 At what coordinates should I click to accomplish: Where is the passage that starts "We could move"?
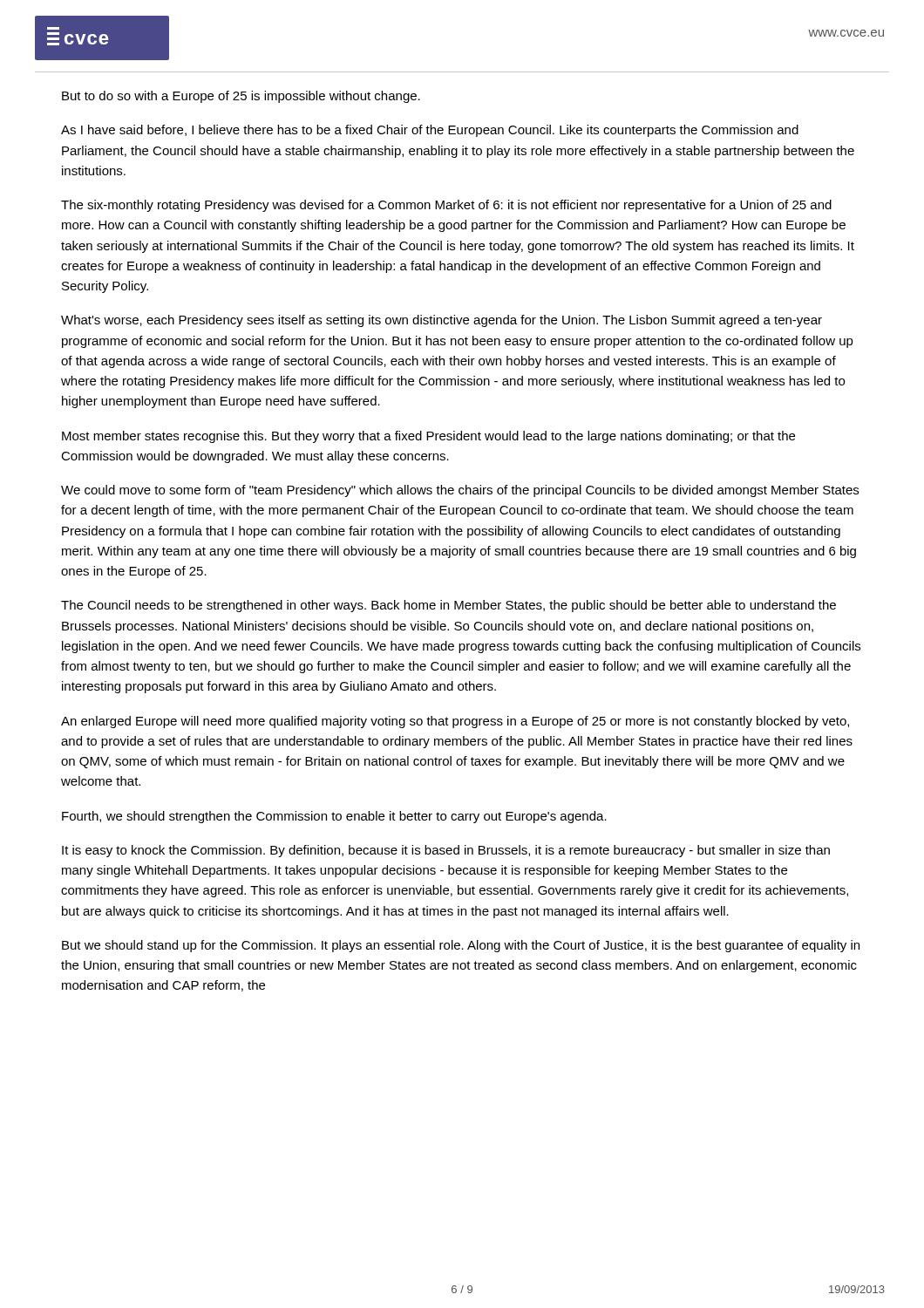click(x=460, y=530)
